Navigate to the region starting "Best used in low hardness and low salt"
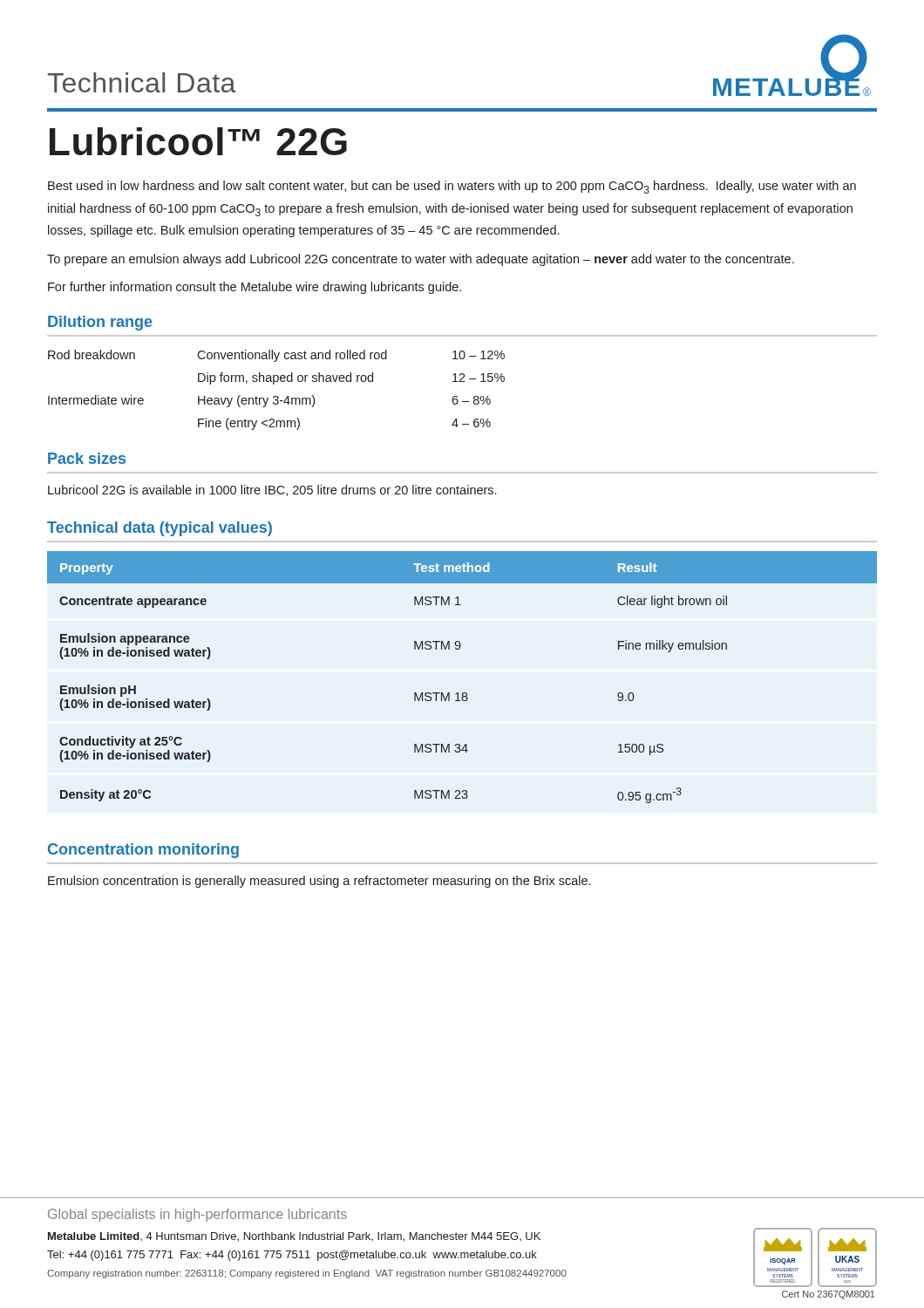 452,208
